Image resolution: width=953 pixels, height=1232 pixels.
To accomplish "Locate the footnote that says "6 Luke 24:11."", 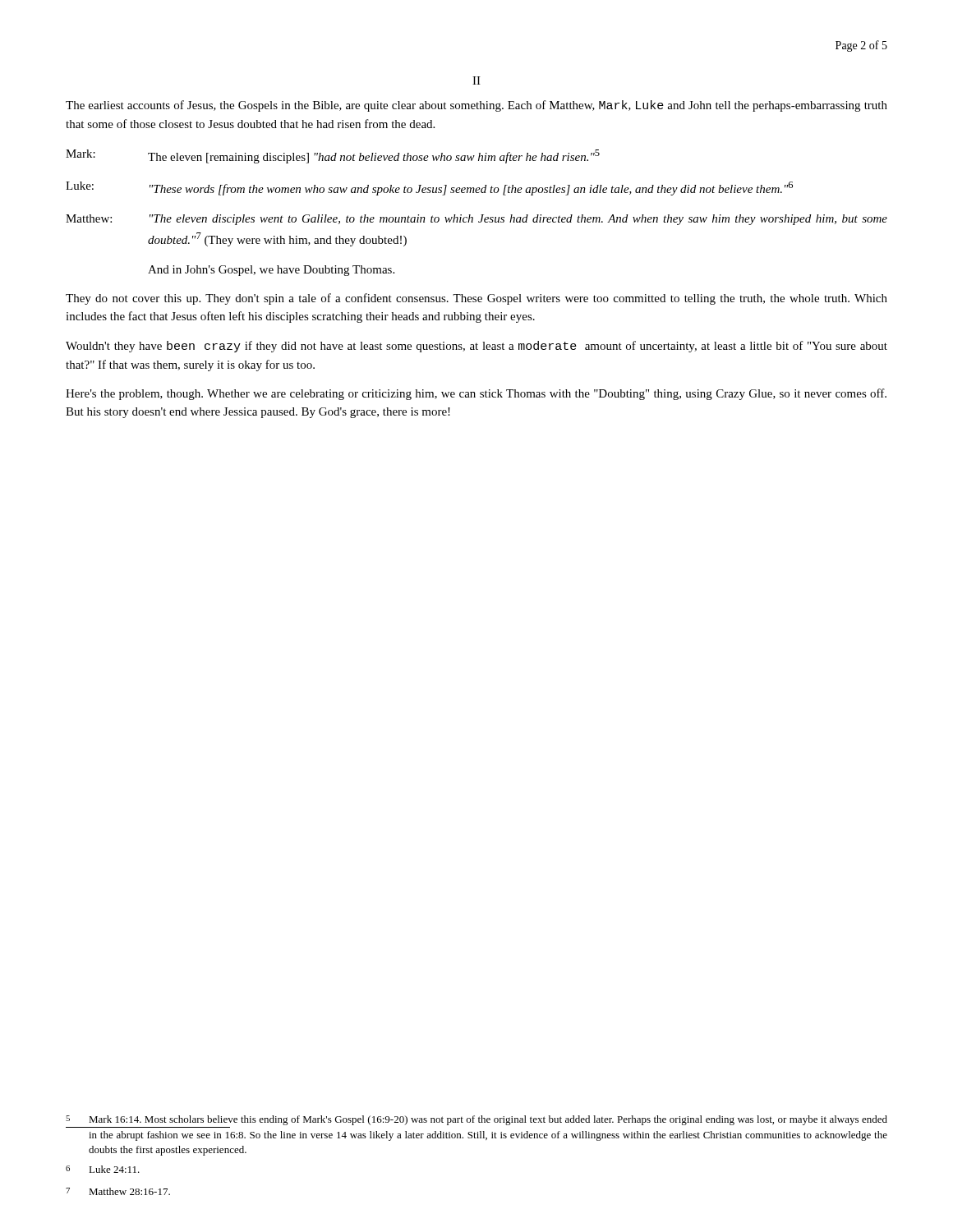I will click(x=103, y=1169).
